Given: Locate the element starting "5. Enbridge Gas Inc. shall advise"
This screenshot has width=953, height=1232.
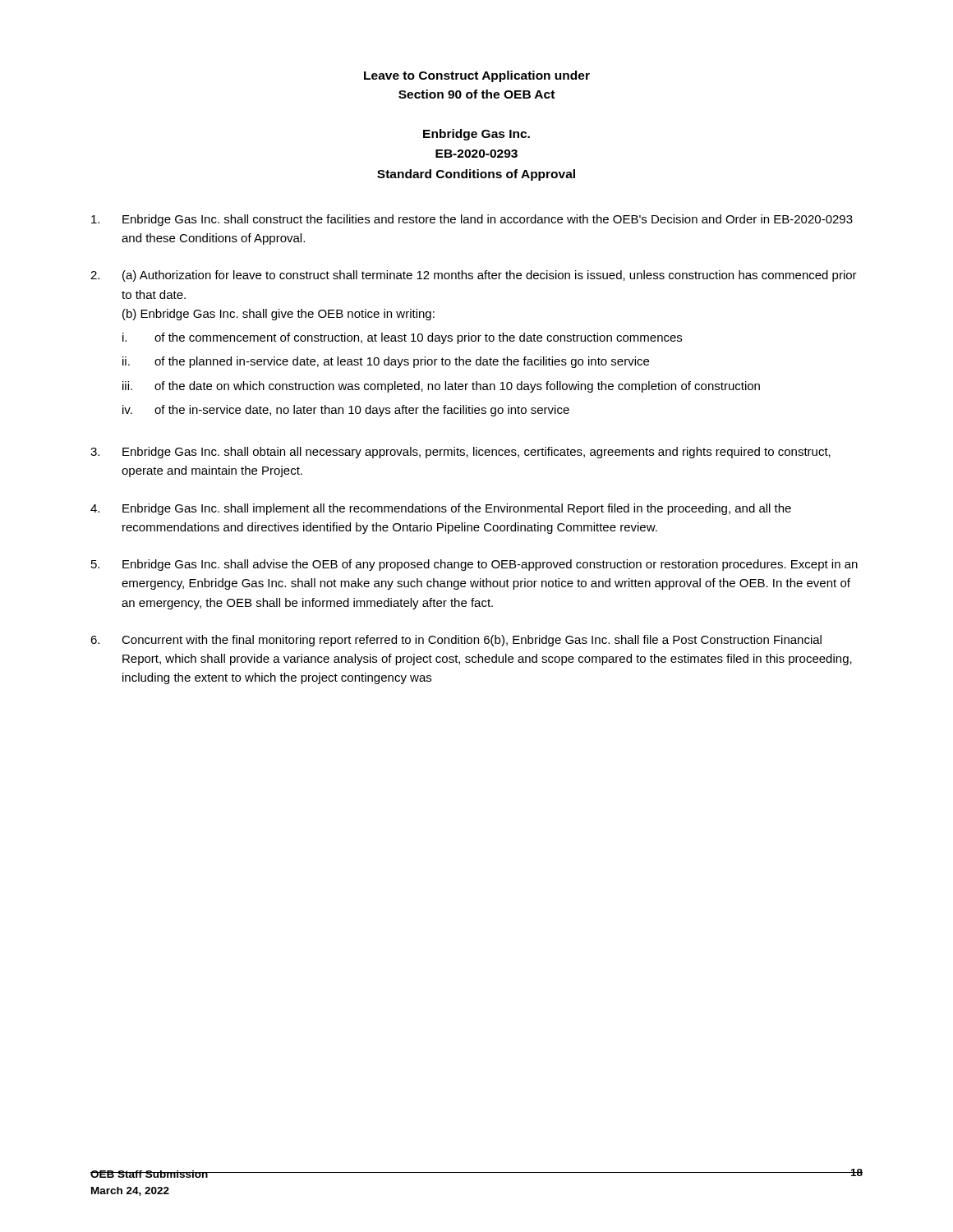Looking at the screenshot, I should (476, 583).
